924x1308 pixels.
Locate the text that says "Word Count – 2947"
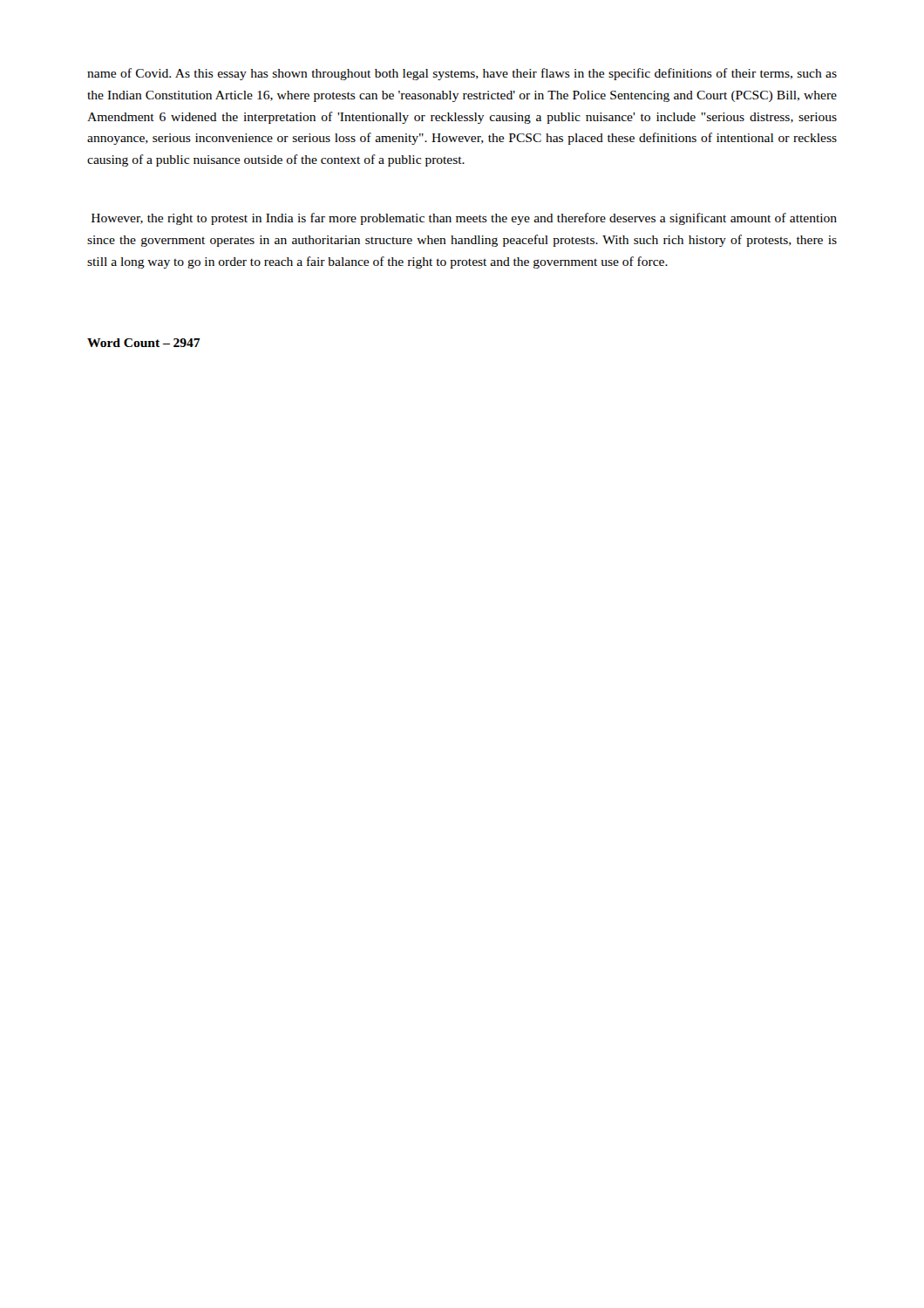144,343
